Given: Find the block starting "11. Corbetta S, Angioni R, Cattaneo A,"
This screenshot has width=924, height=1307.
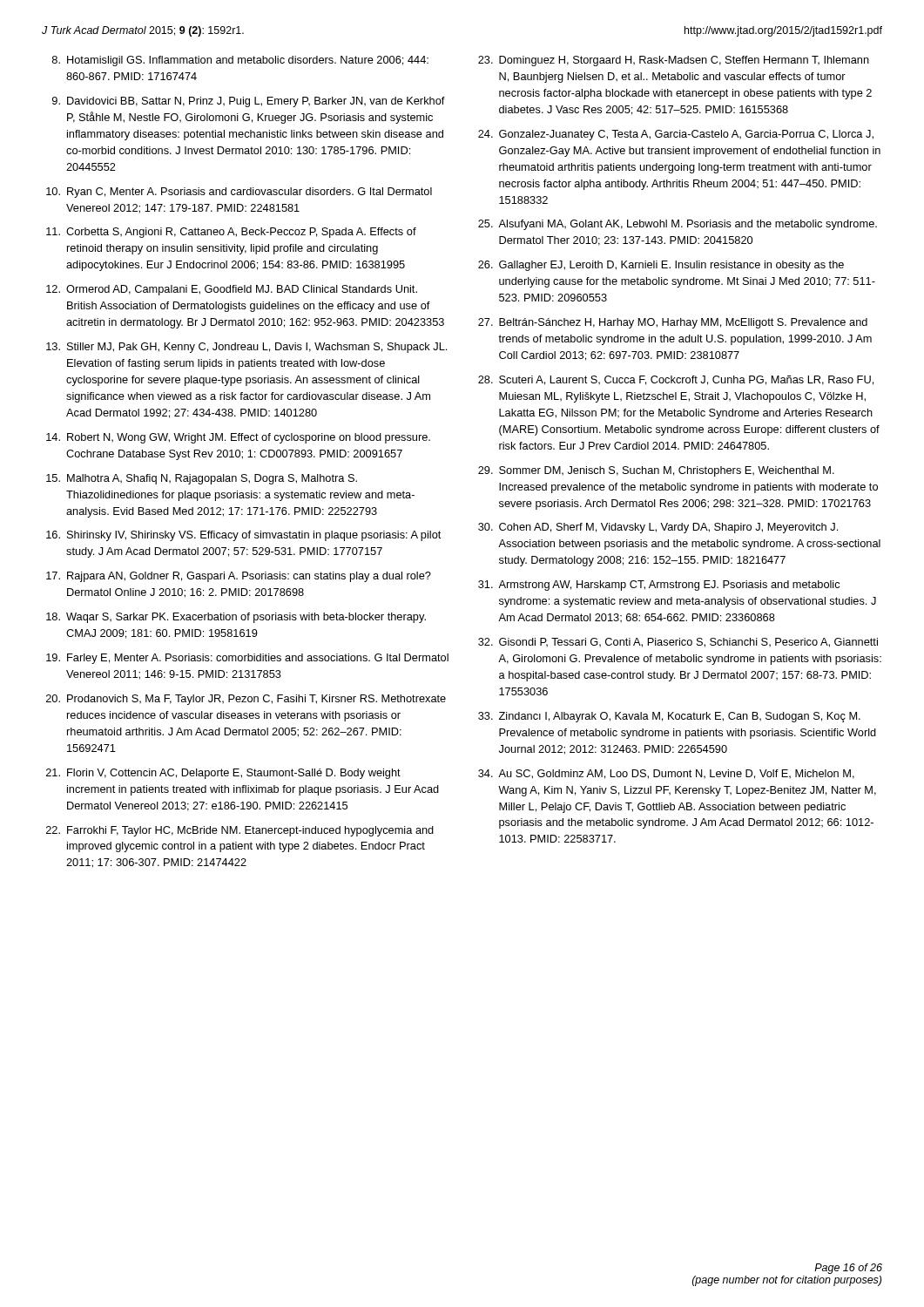Looking at the screenshot, I should [246, 249].
